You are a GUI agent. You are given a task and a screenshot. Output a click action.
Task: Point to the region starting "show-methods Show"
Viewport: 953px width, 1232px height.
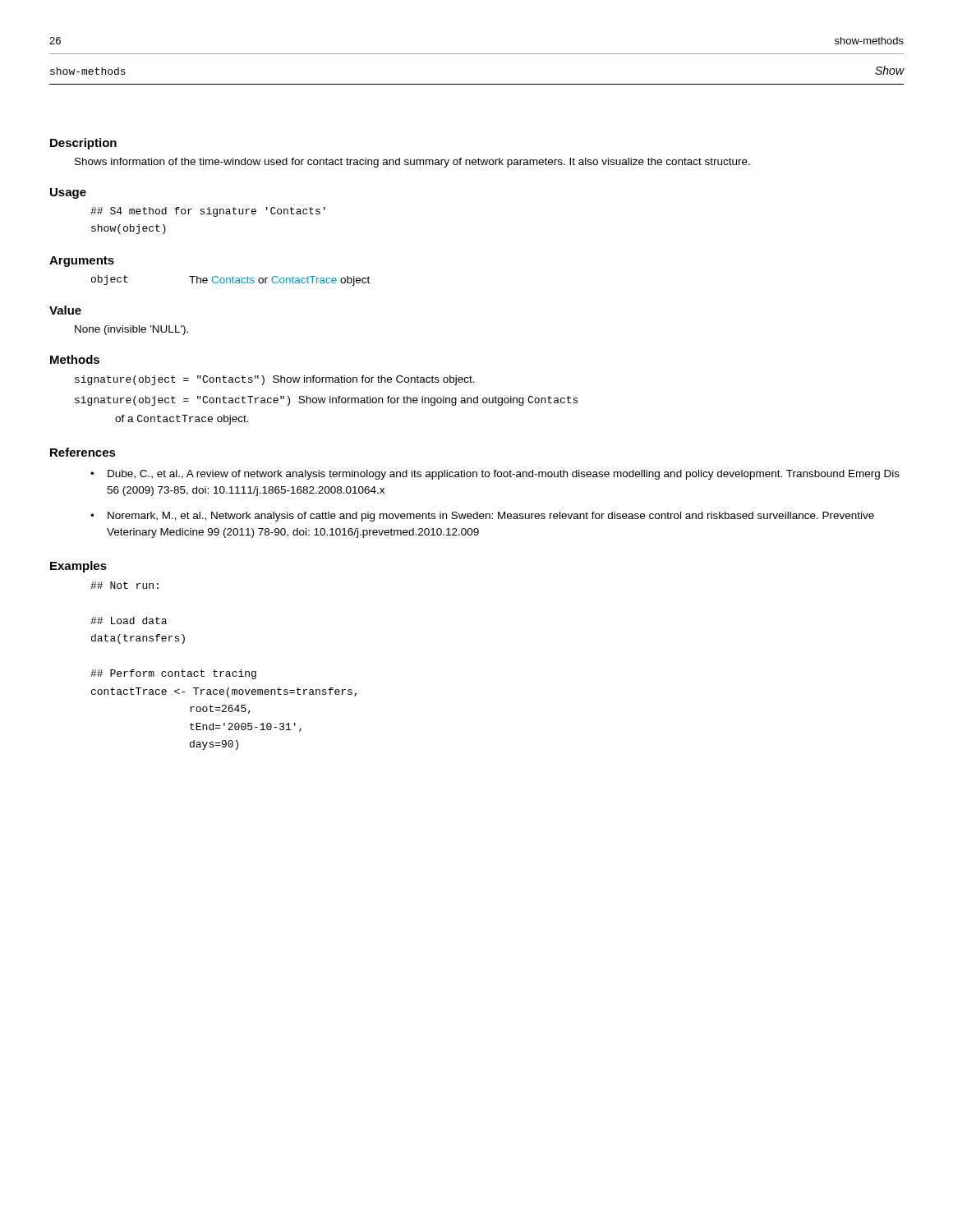[91, 69]
